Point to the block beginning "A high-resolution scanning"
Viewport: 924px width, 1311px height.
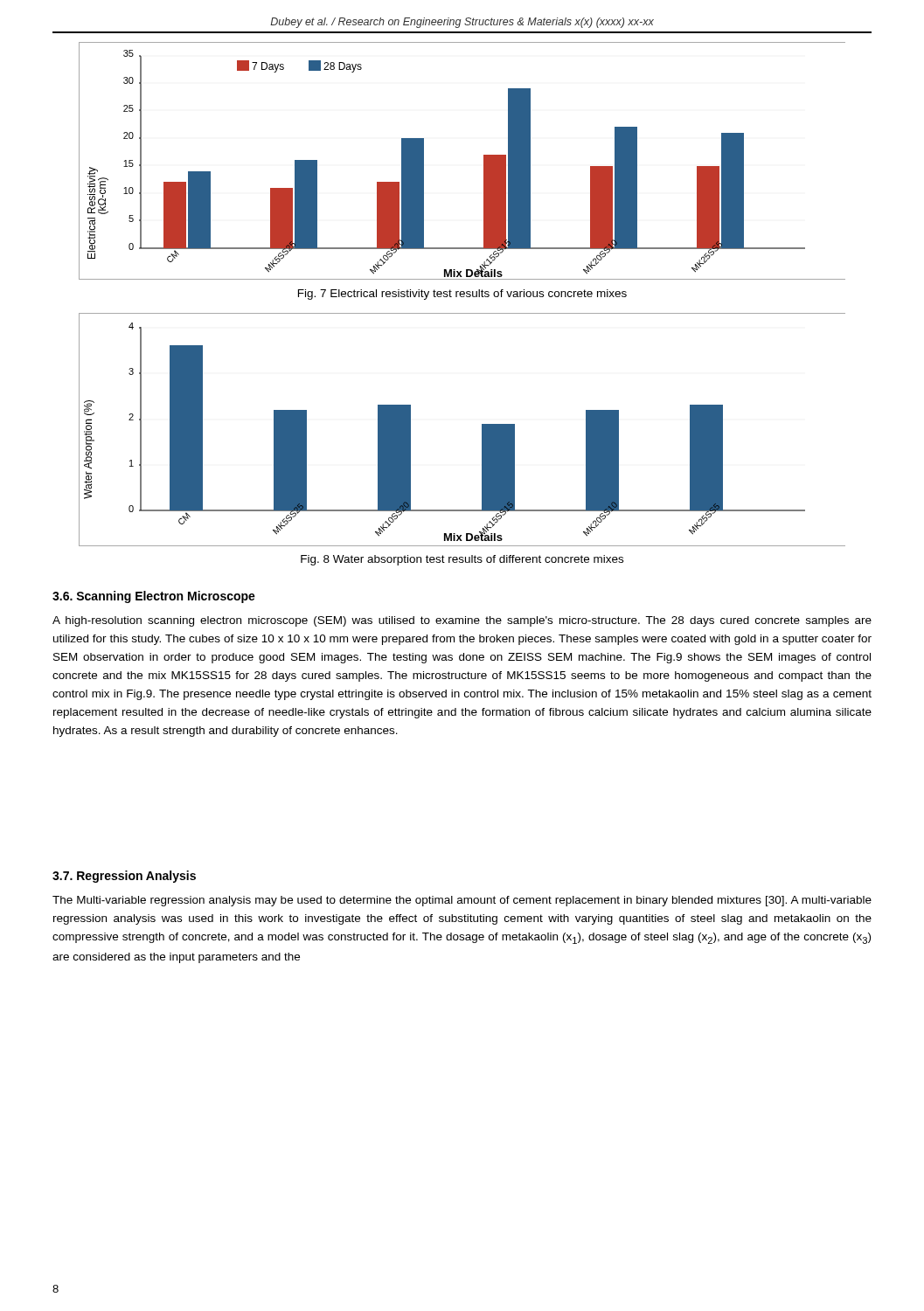pyautogui.click(x=462, y=675)
